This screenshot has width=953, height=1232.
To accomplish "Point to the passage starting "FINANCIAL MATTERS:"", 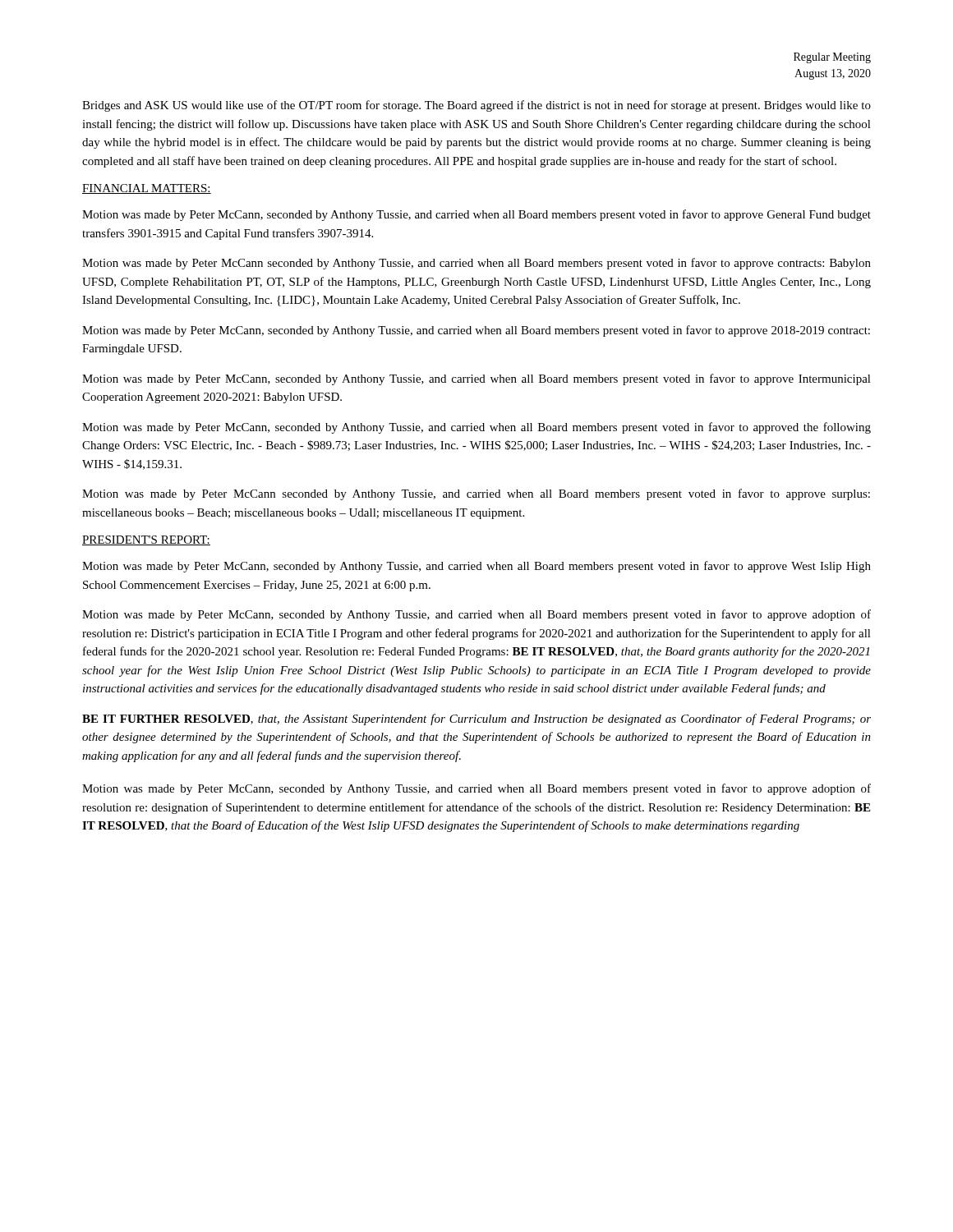I will [146, 188].
